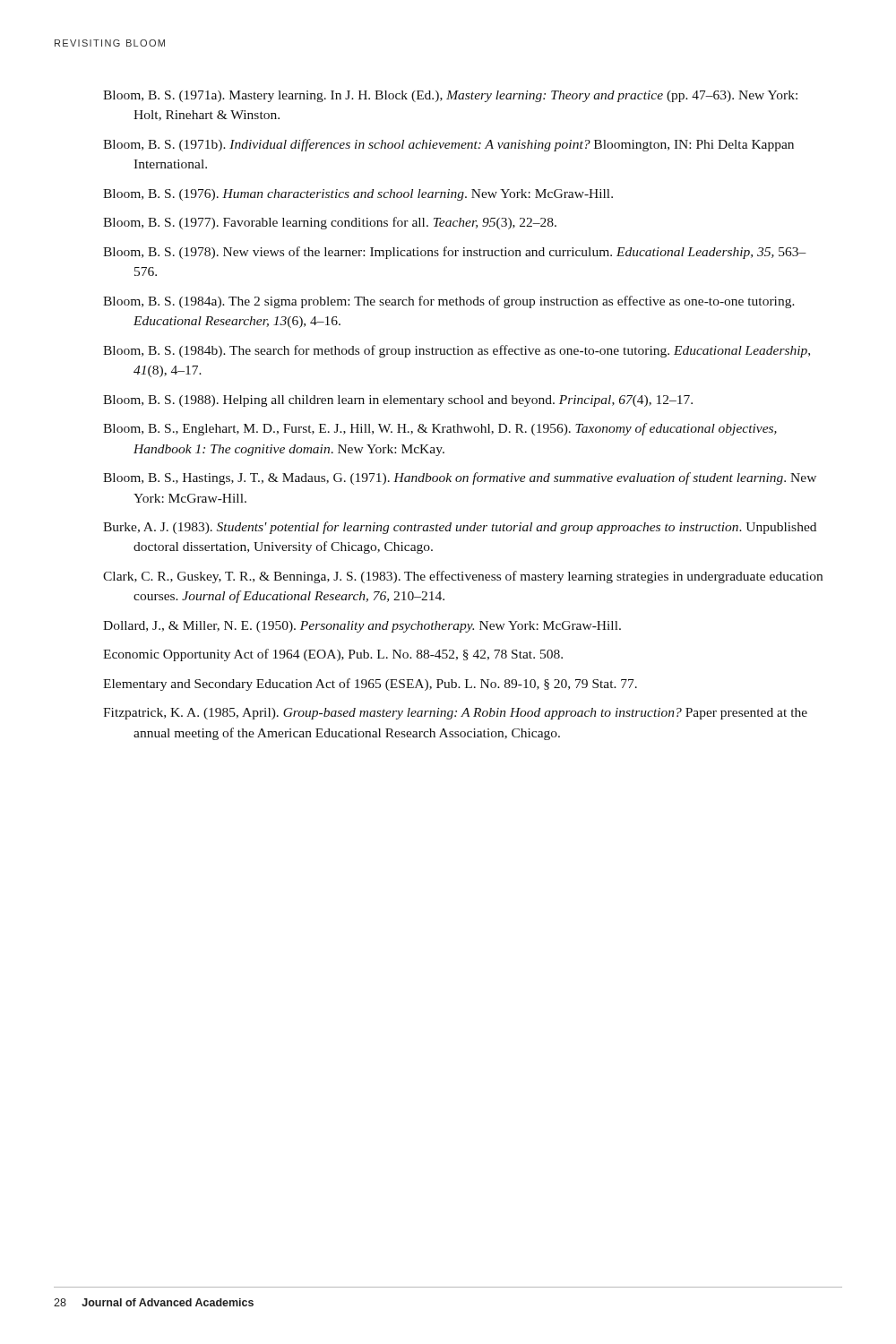The image size is (896, 1344).
Task: Locate the passage starting "Clark, C. R., Guskey, T. R.,"
Action: 463,586
